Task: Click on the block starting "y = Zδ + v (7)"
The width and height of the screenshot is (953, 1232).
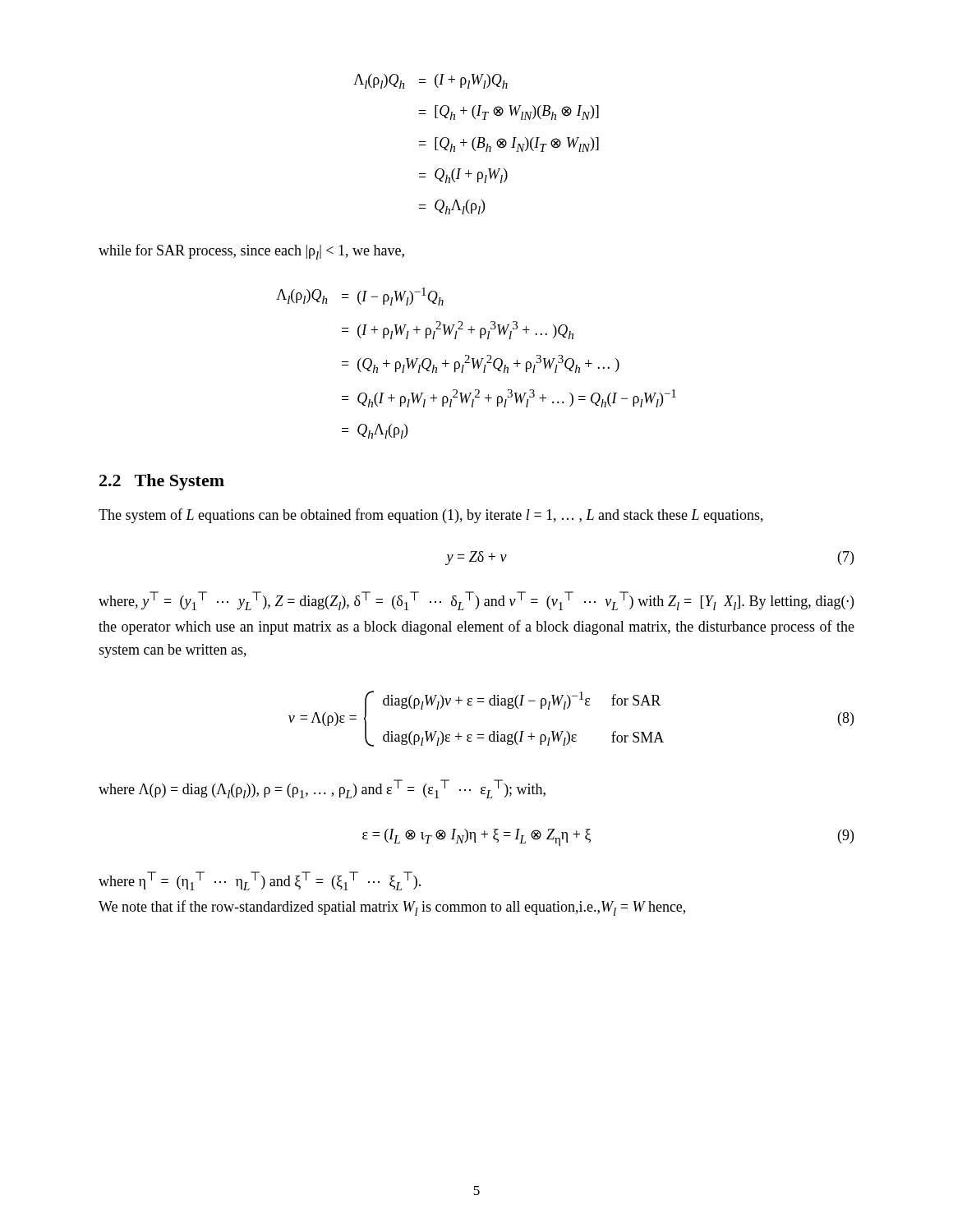Action: point(478,558)
